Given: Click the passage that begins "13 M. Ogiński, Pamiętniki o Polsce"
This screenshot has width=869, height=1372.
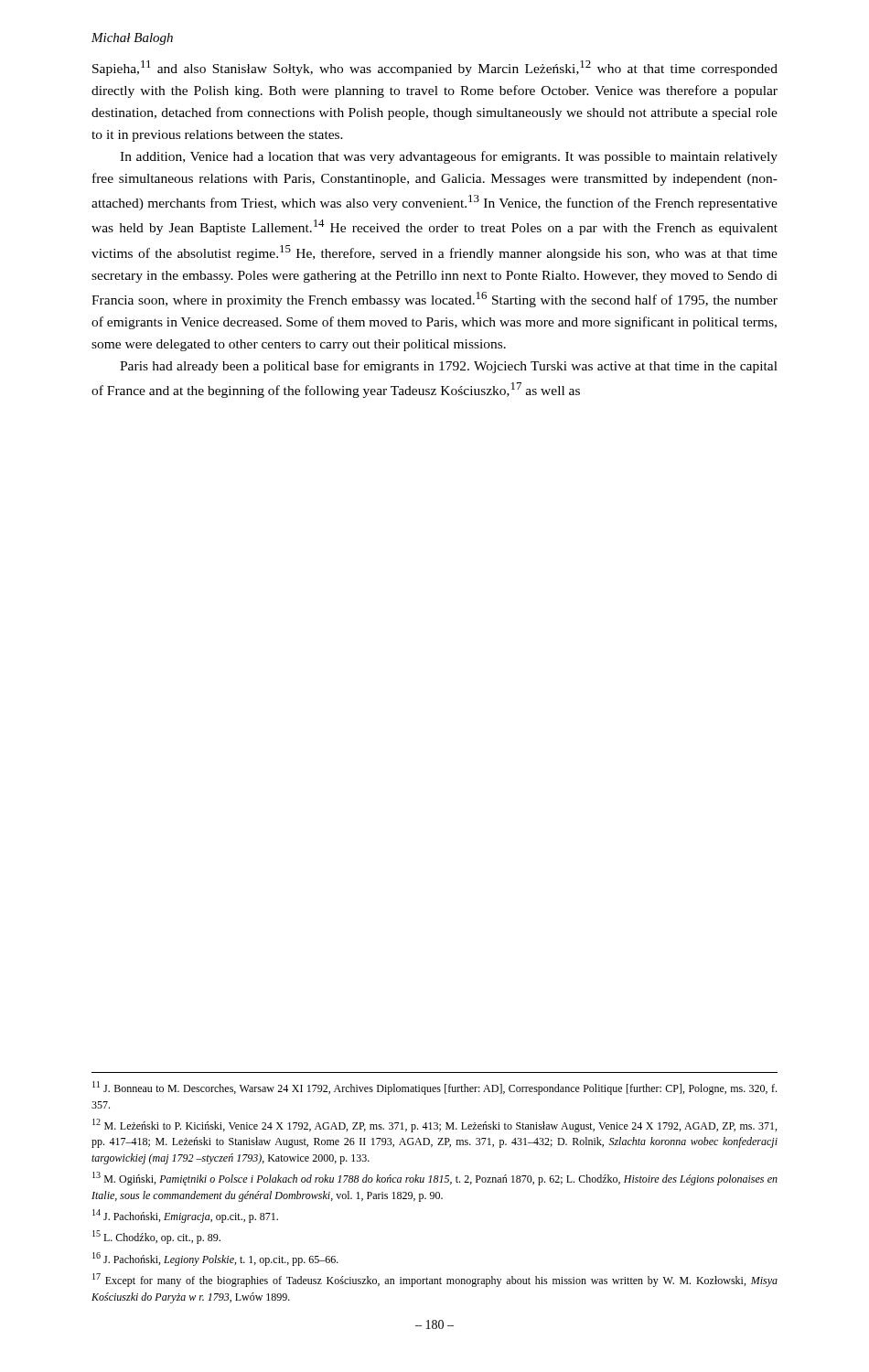Looking at the screenshot, I should pyautogui.click(x=434, y=1186).
